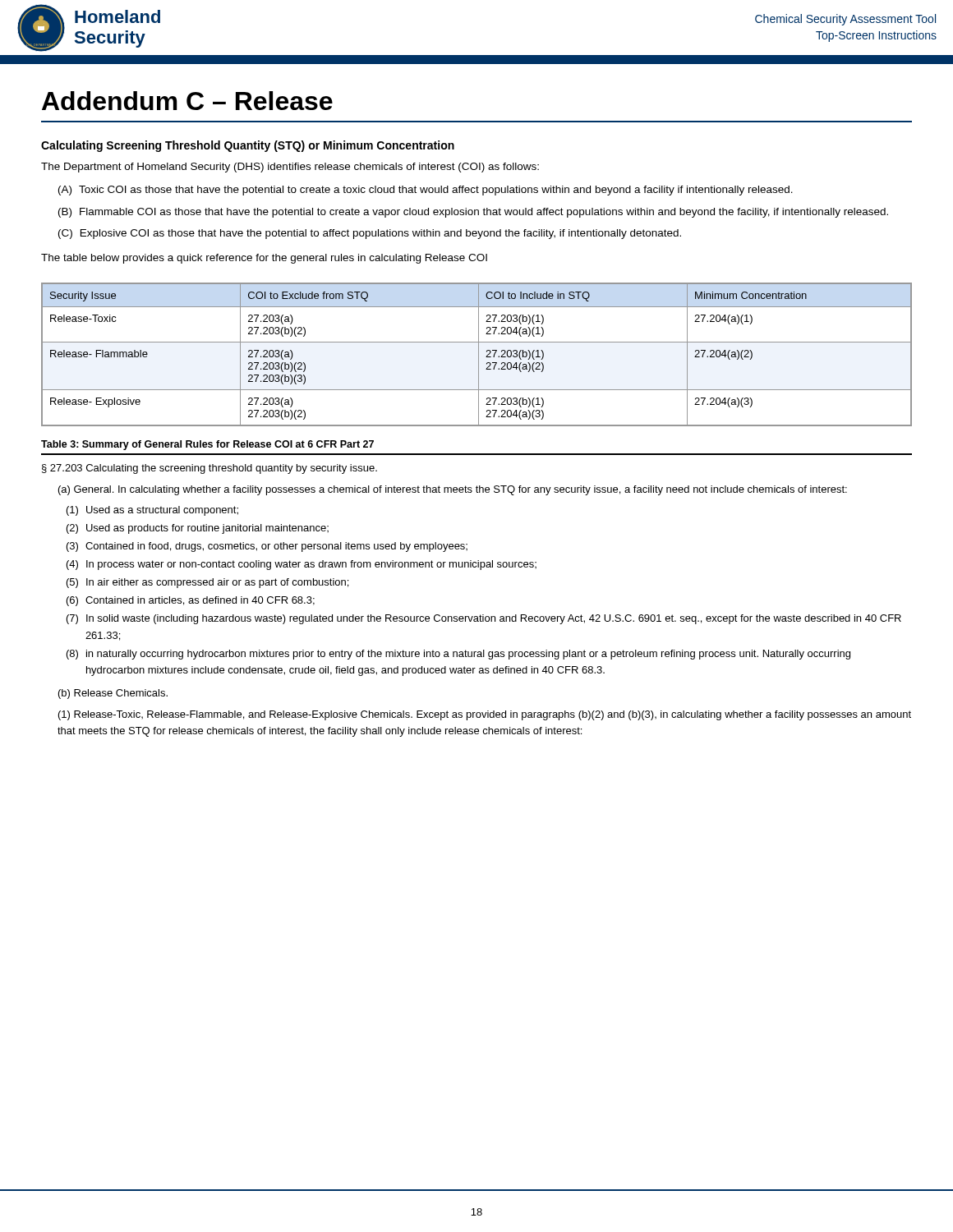Locate the text block containing "(1) Release-Toxic, Release-Flammable,"

pos(484,722)
